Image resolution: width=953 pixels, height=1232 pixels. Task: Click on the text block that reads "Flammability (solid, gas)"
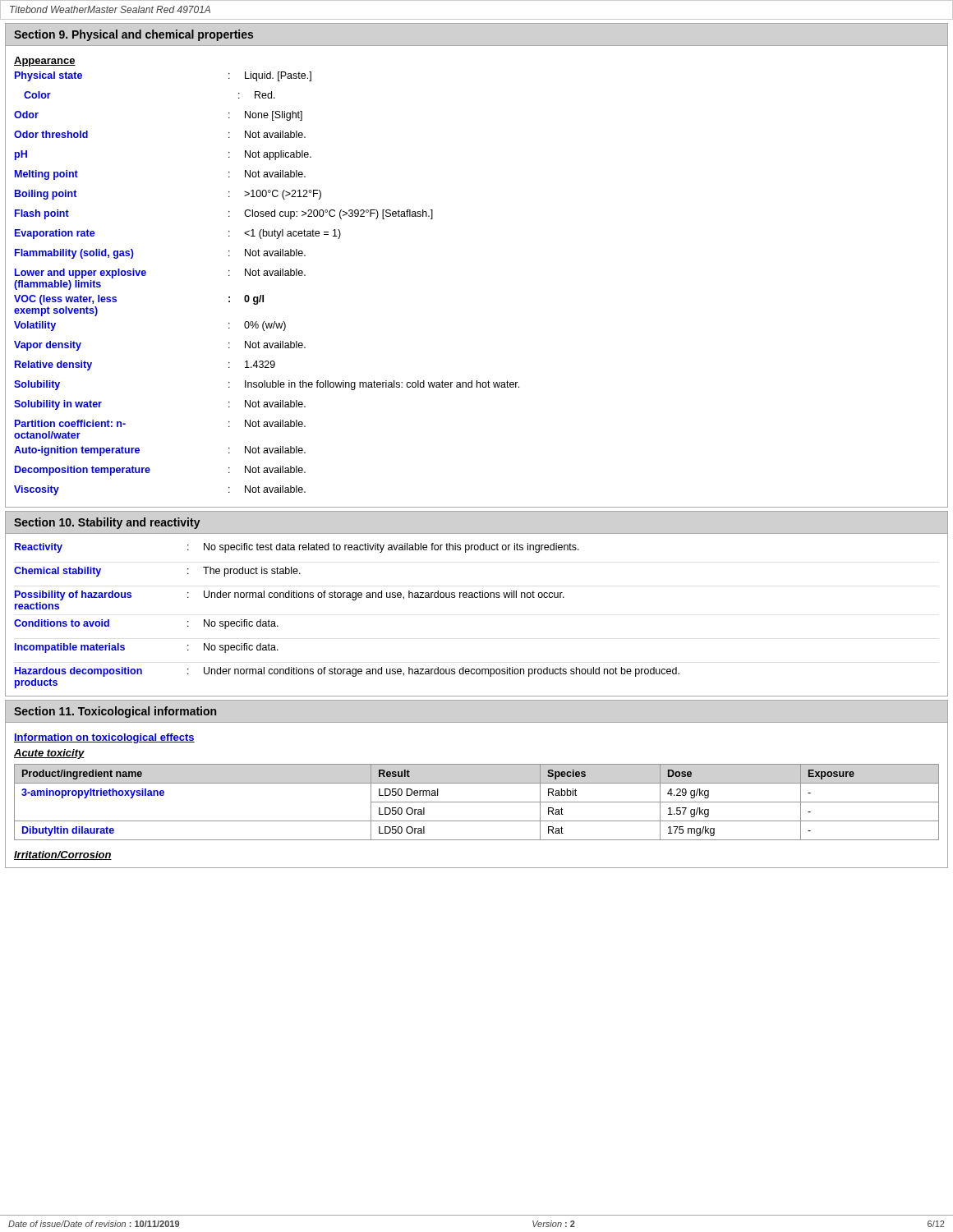[72, 253]
